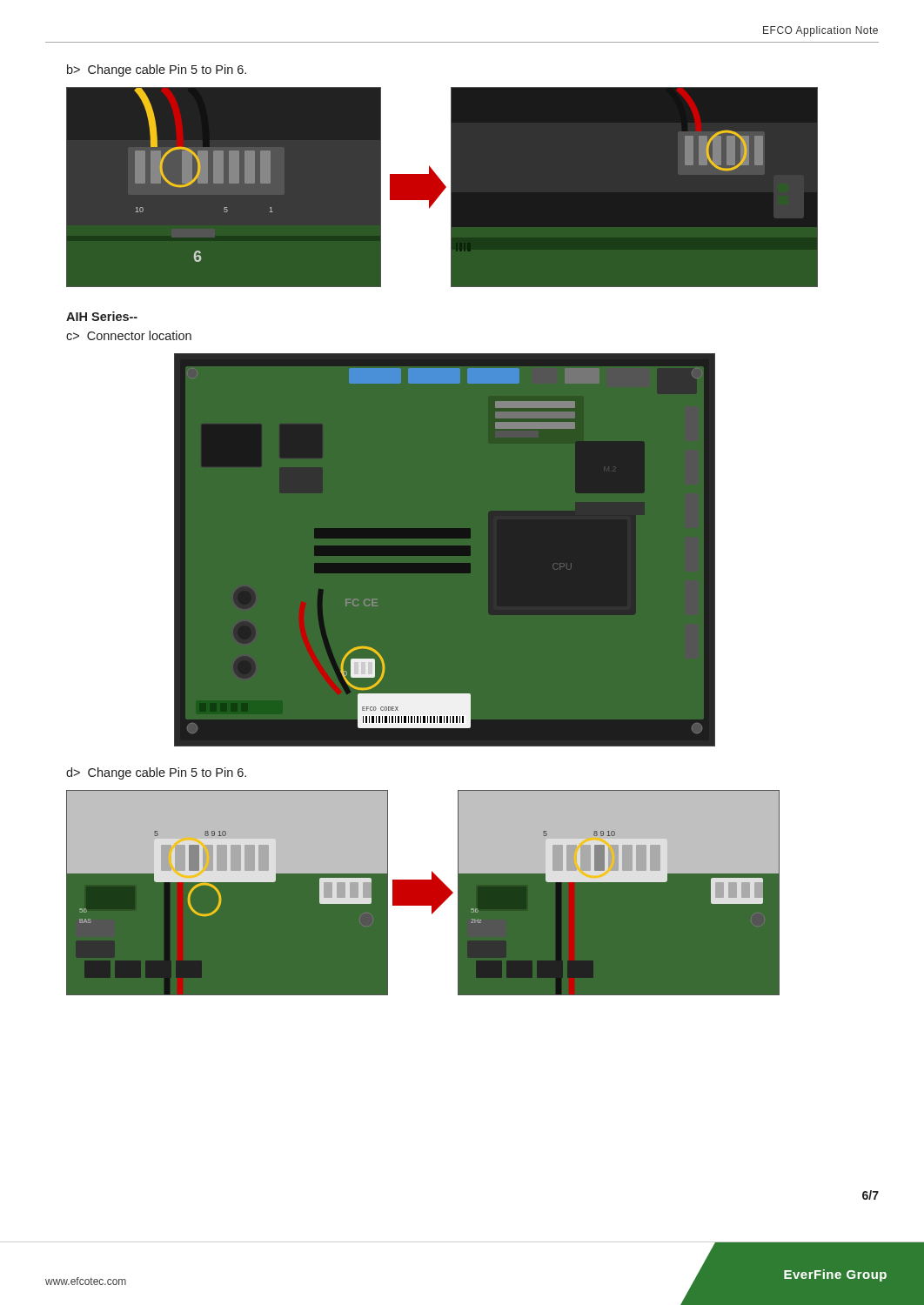This screenshot has width=924, height=1305.
Task: Point to the block beginning "b> Change cable Pin 5 to Pin"
Action: (157, 70)
